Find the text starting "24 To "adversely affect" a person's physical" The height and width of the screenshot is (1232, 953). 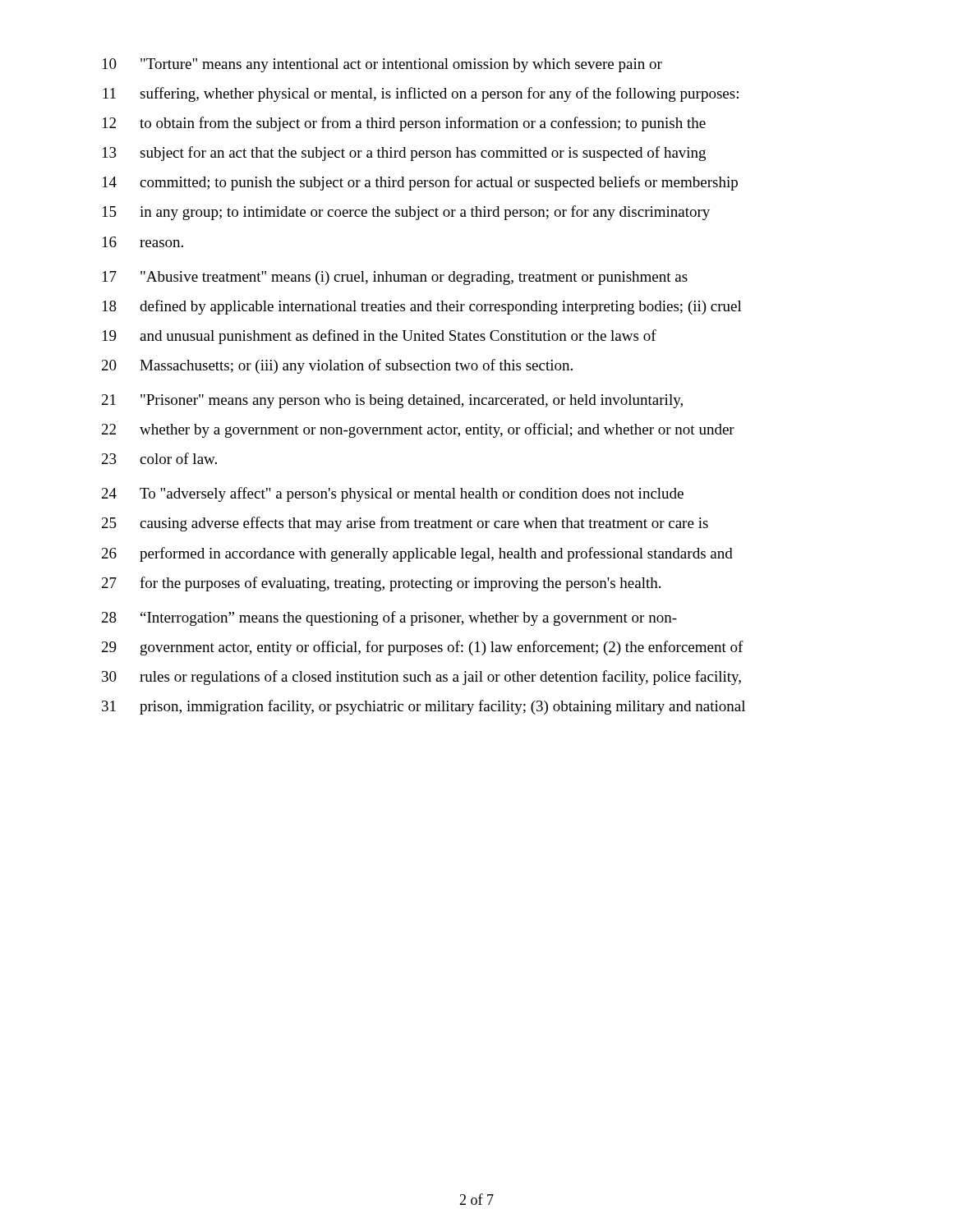coord(476,538)
